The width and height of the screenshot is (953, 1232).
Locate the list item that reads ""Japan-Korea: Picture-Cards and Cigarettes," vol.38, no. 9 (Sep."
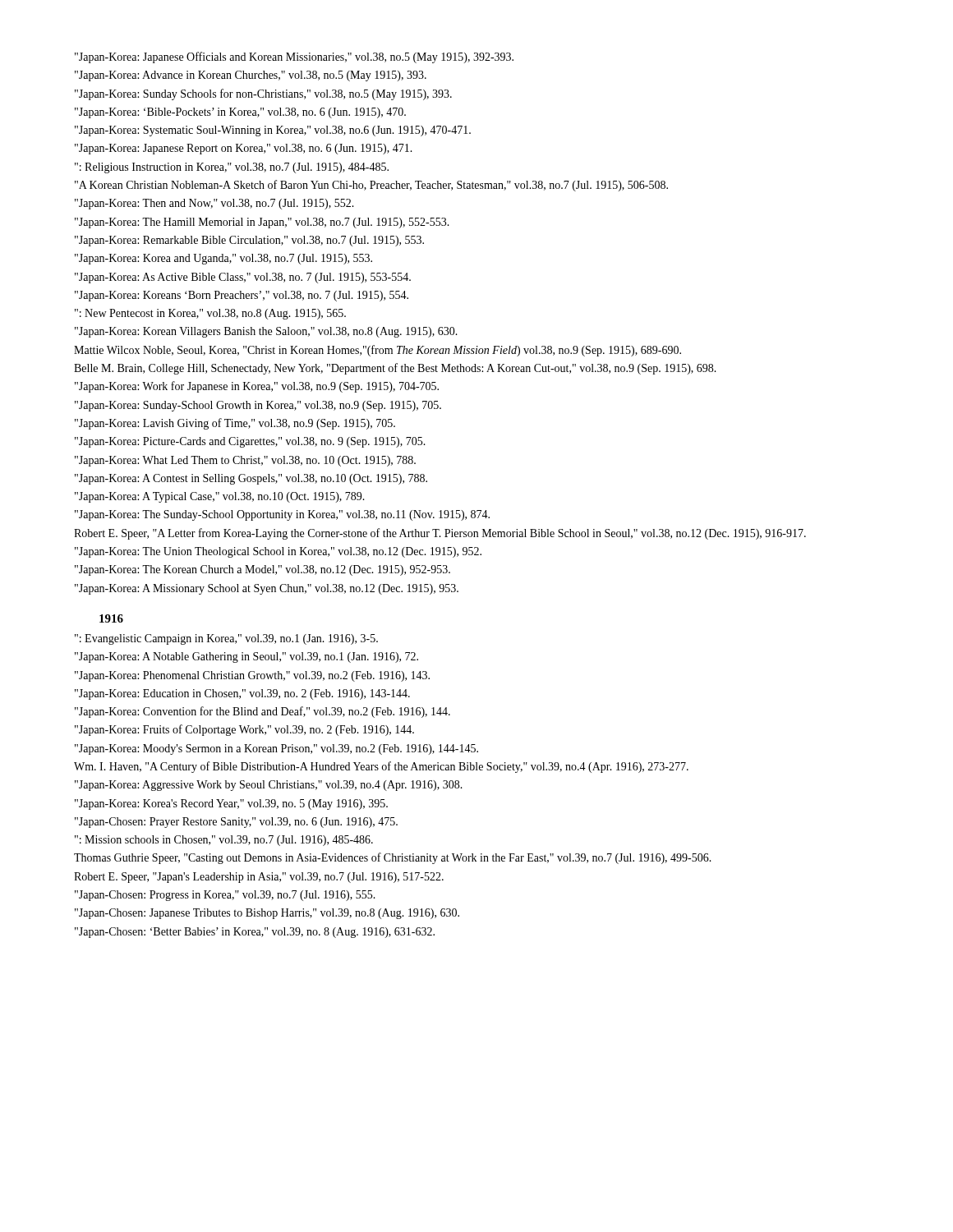[x=250, y=442]
